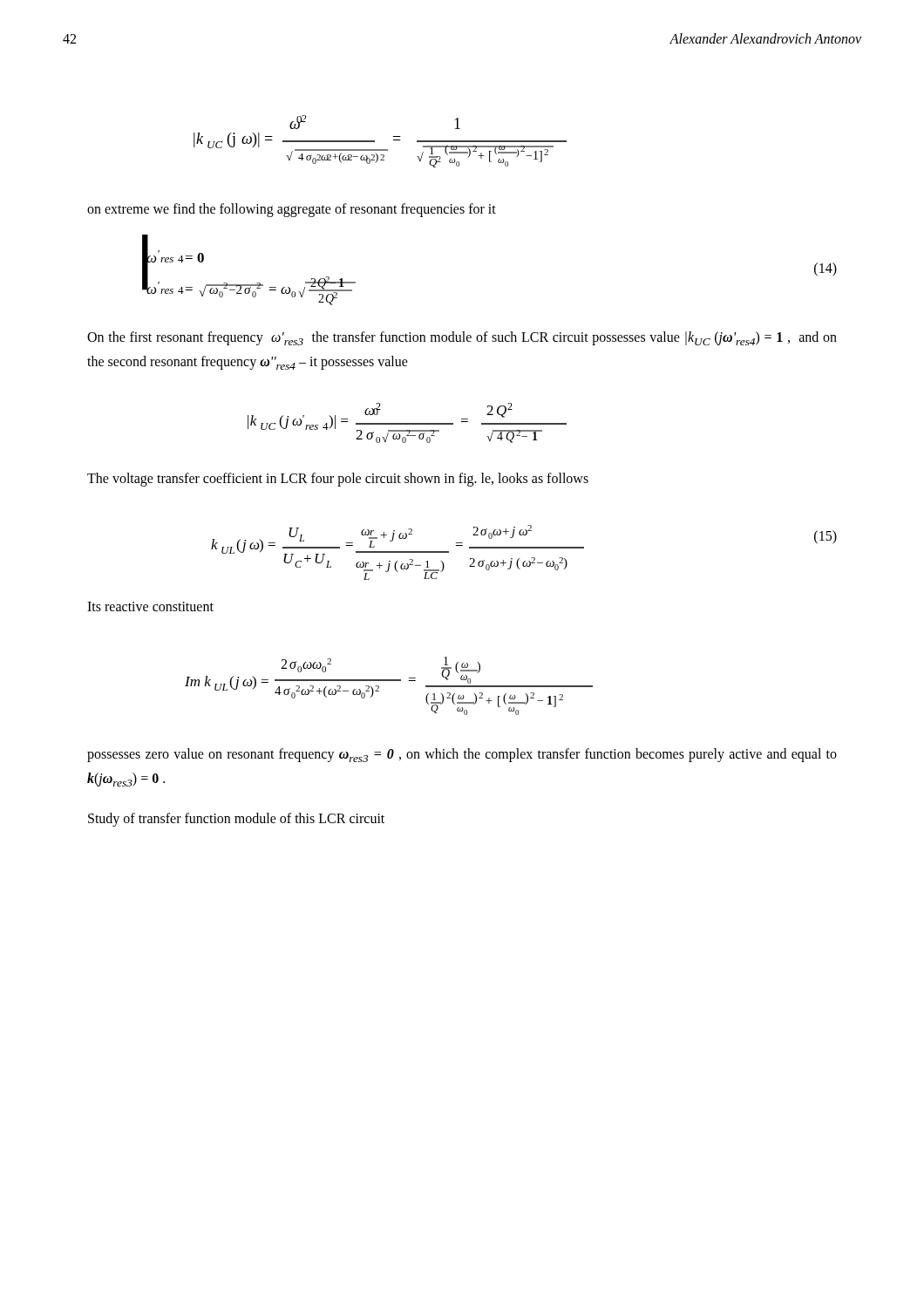Click on the formula that says "|k UC ( j"
The width and height of the screenshot is (924, 1308).
(462, 422)
